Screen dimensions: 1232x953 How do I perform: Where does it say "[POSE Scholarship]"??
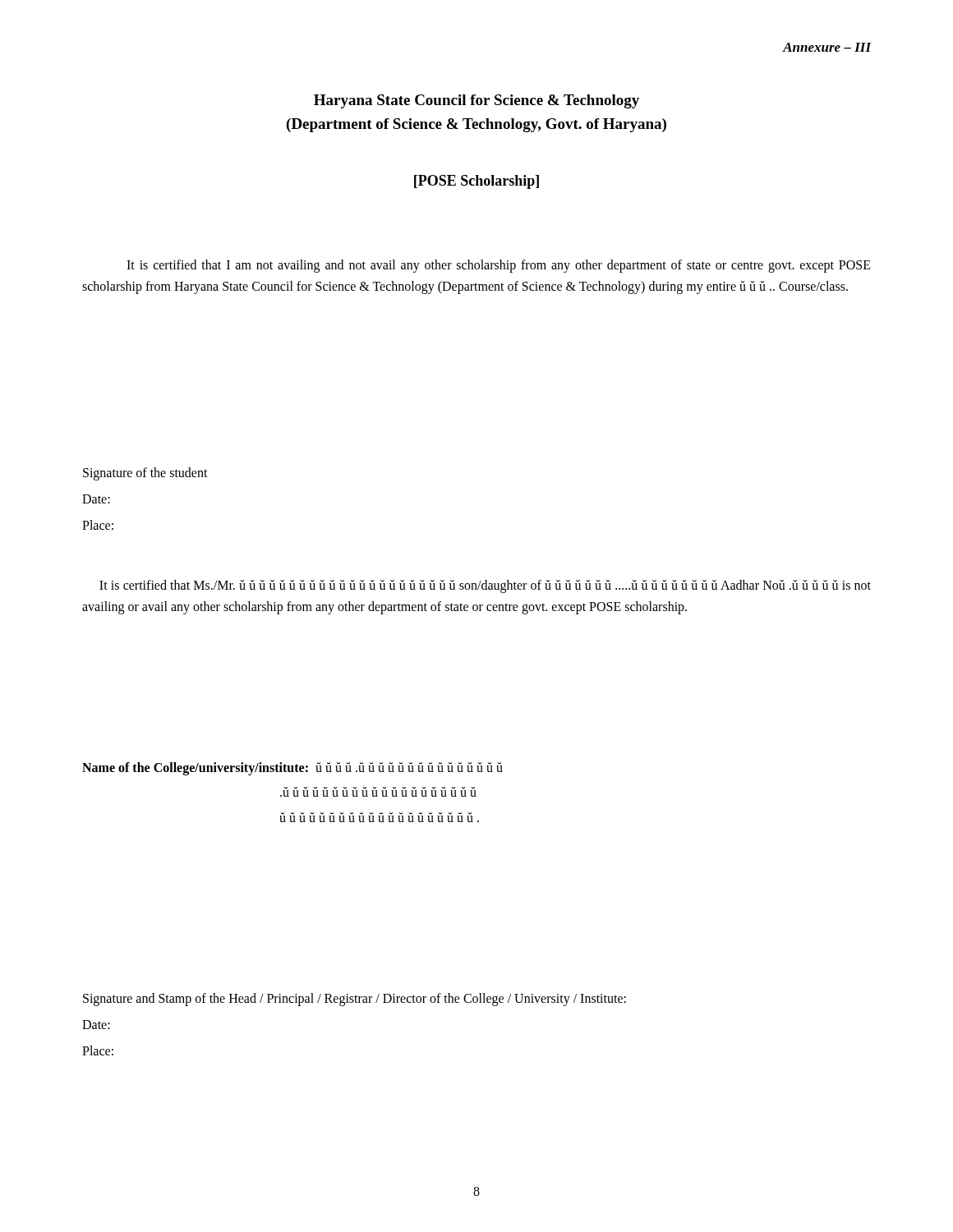coord(476,181)
